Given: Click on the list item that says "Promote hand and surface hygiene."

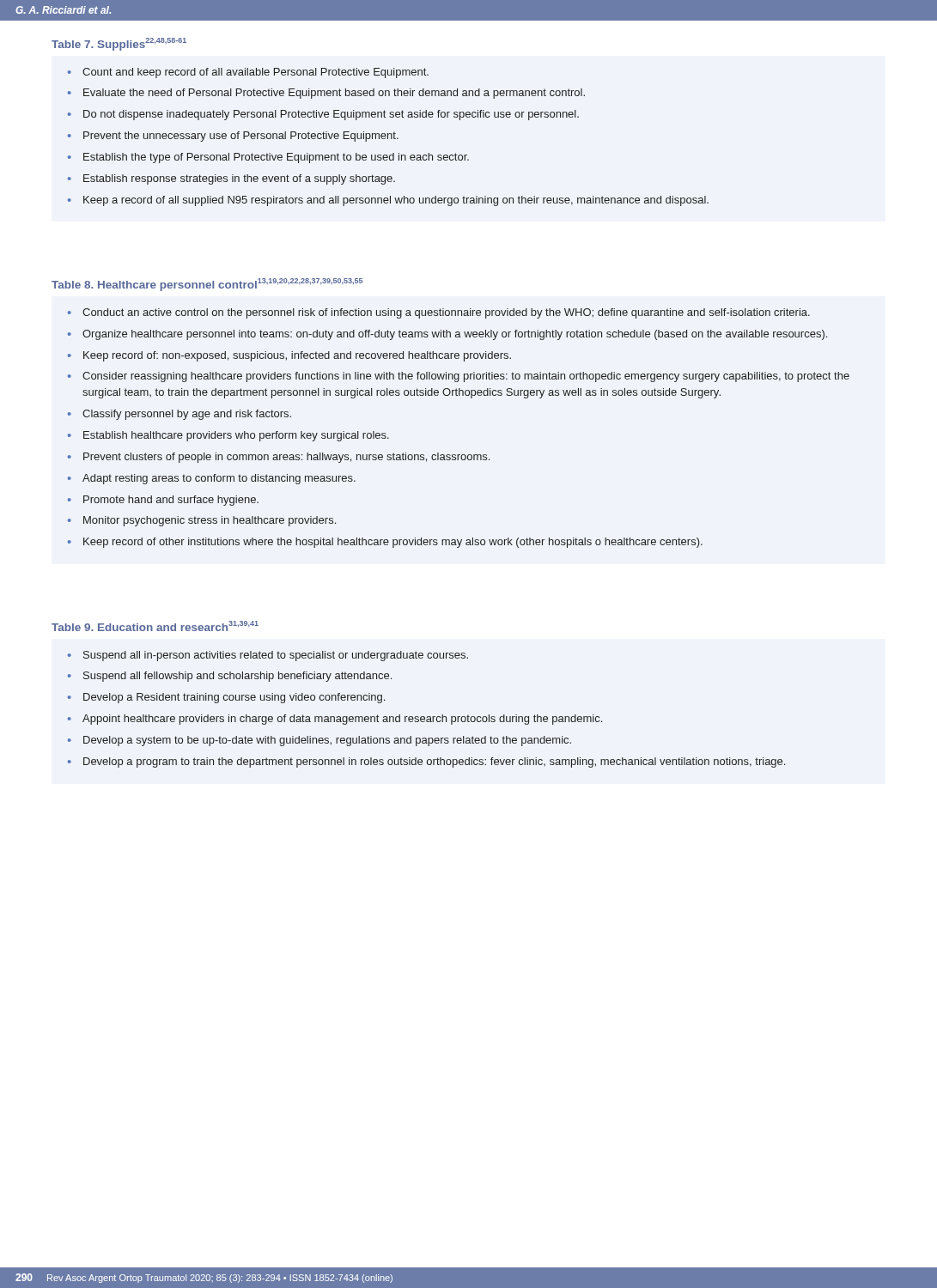Looking at the screenshot, I should [x=171, y=499].
